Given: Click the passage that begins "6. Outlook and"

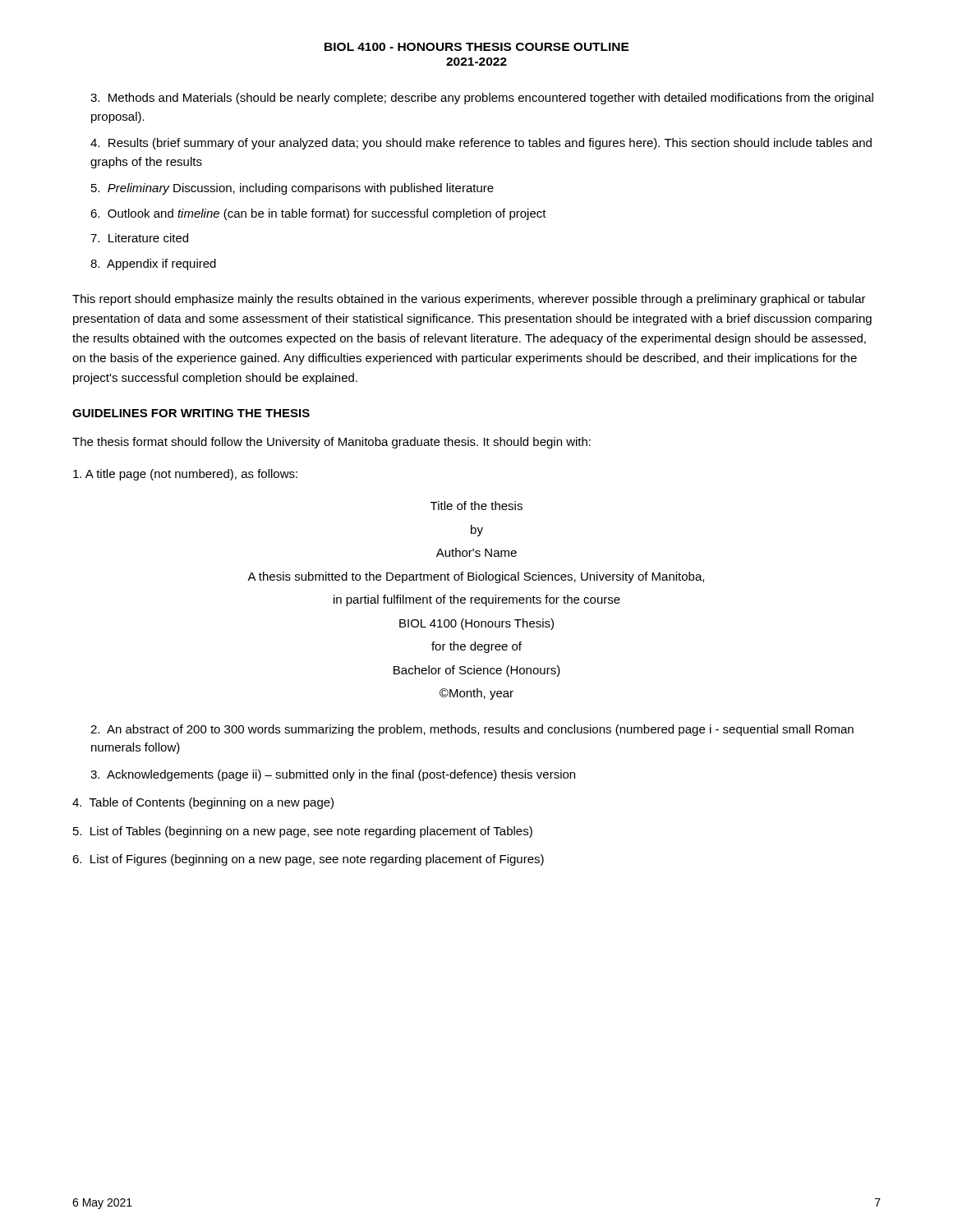Looking at the screenshot, I should click(318, 213).
